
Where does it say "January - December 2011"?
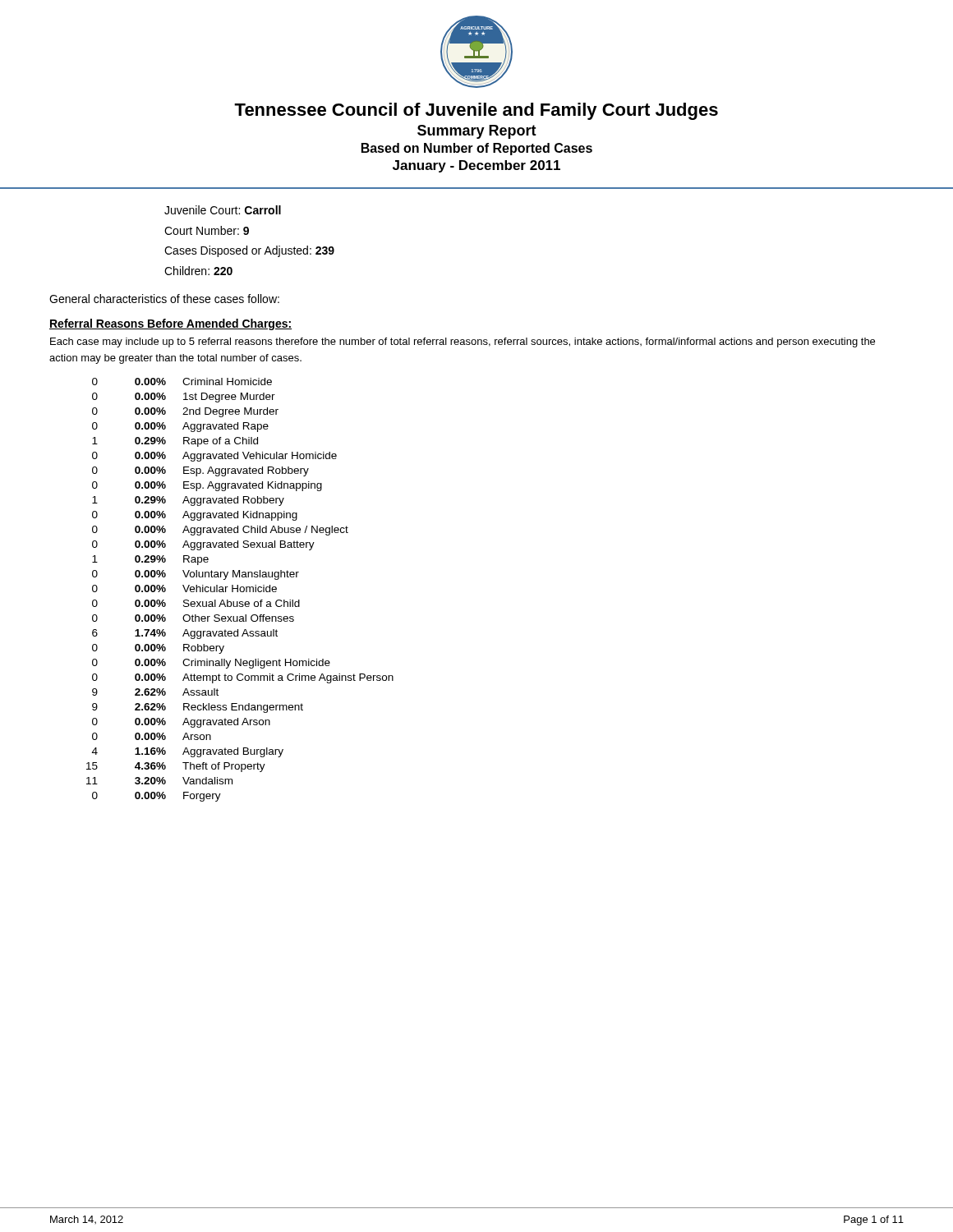pos(476,166)
